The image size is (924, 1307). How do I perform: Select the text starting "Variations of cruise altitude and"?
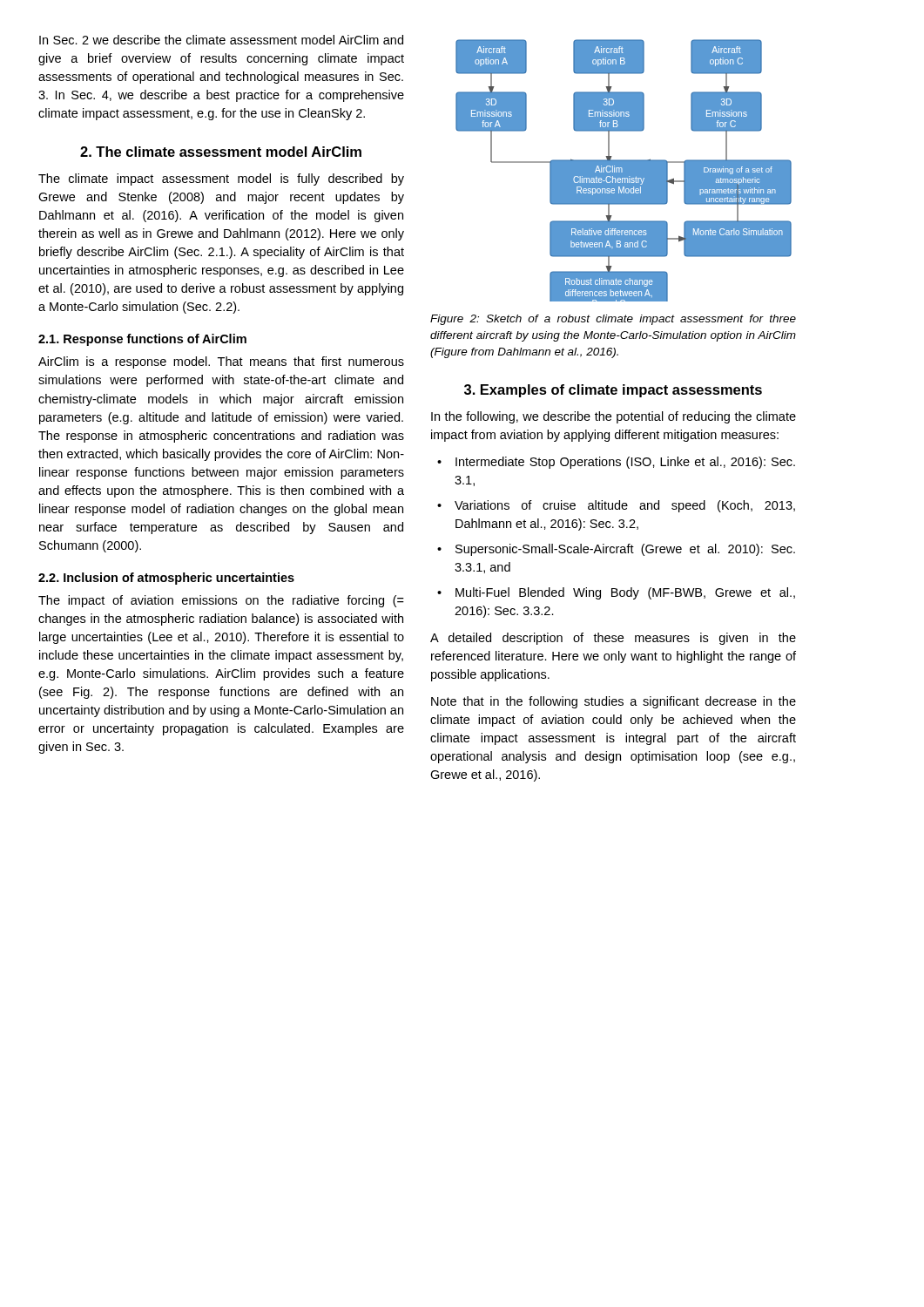(x=613, y=515)
